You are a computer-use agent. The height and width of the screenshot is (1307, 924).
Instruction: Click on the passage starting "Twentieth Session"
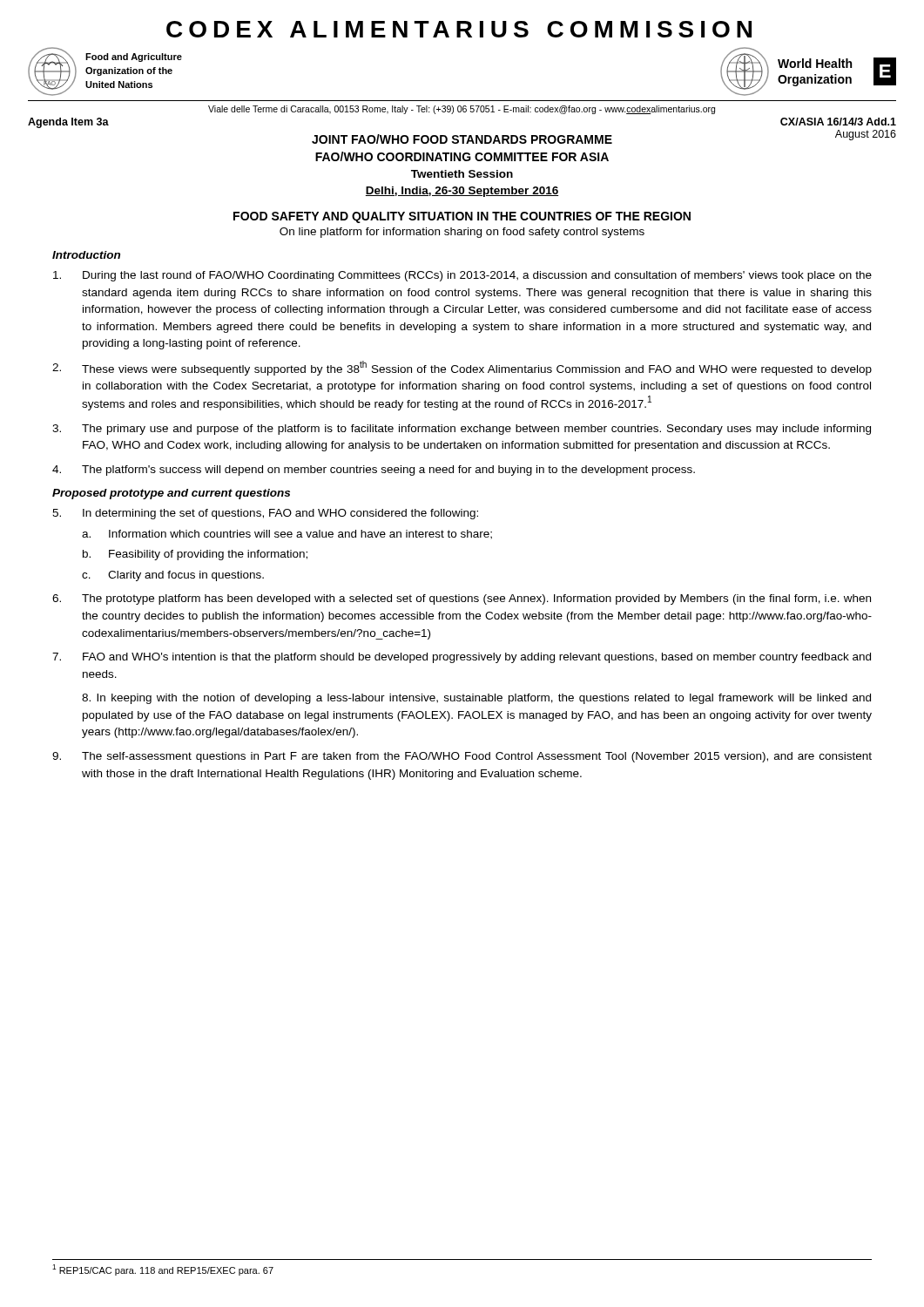(462, 174)
